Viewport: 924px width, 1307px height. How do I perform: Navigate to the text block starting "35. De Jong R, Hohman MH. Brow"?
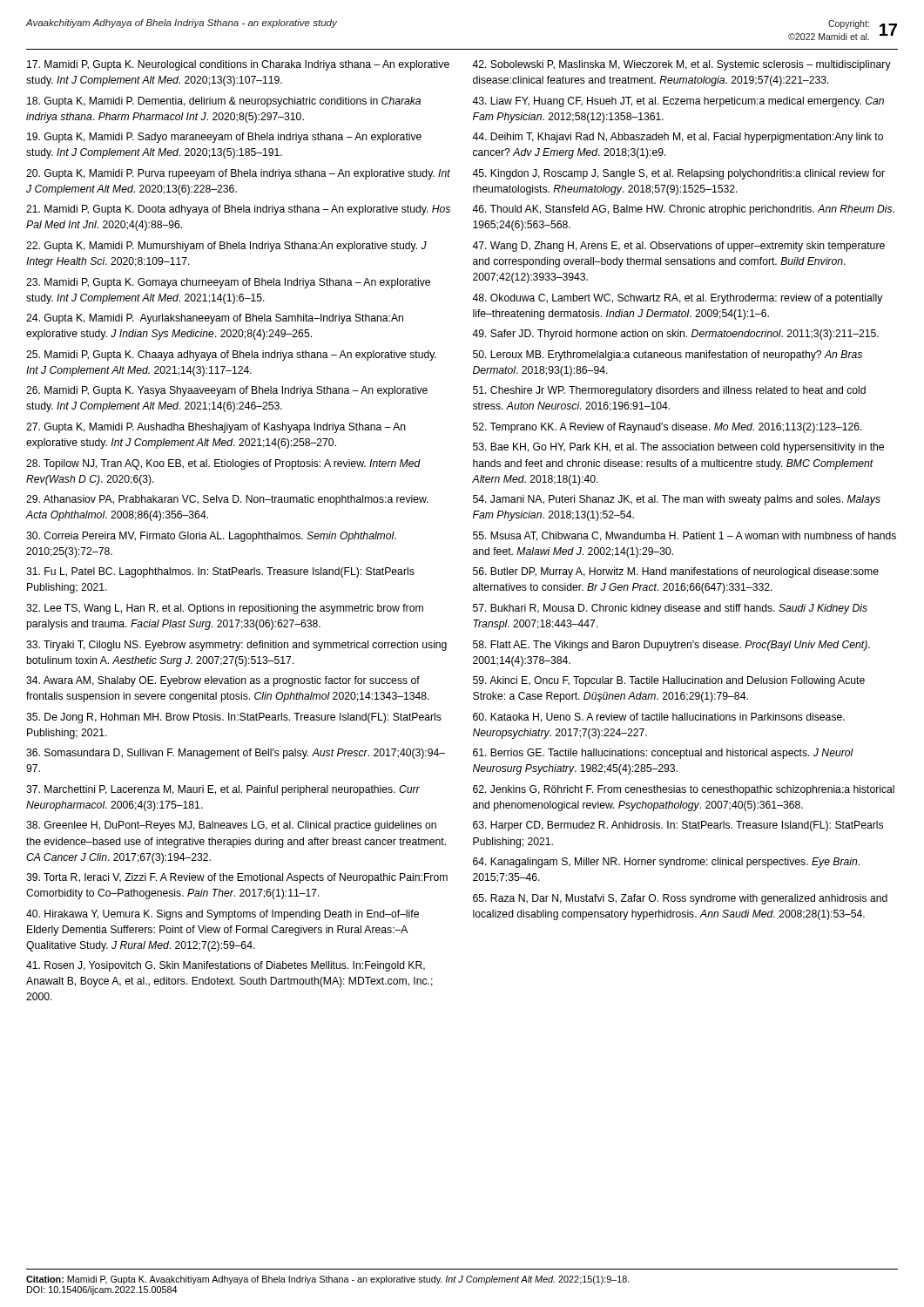[239, 725]
